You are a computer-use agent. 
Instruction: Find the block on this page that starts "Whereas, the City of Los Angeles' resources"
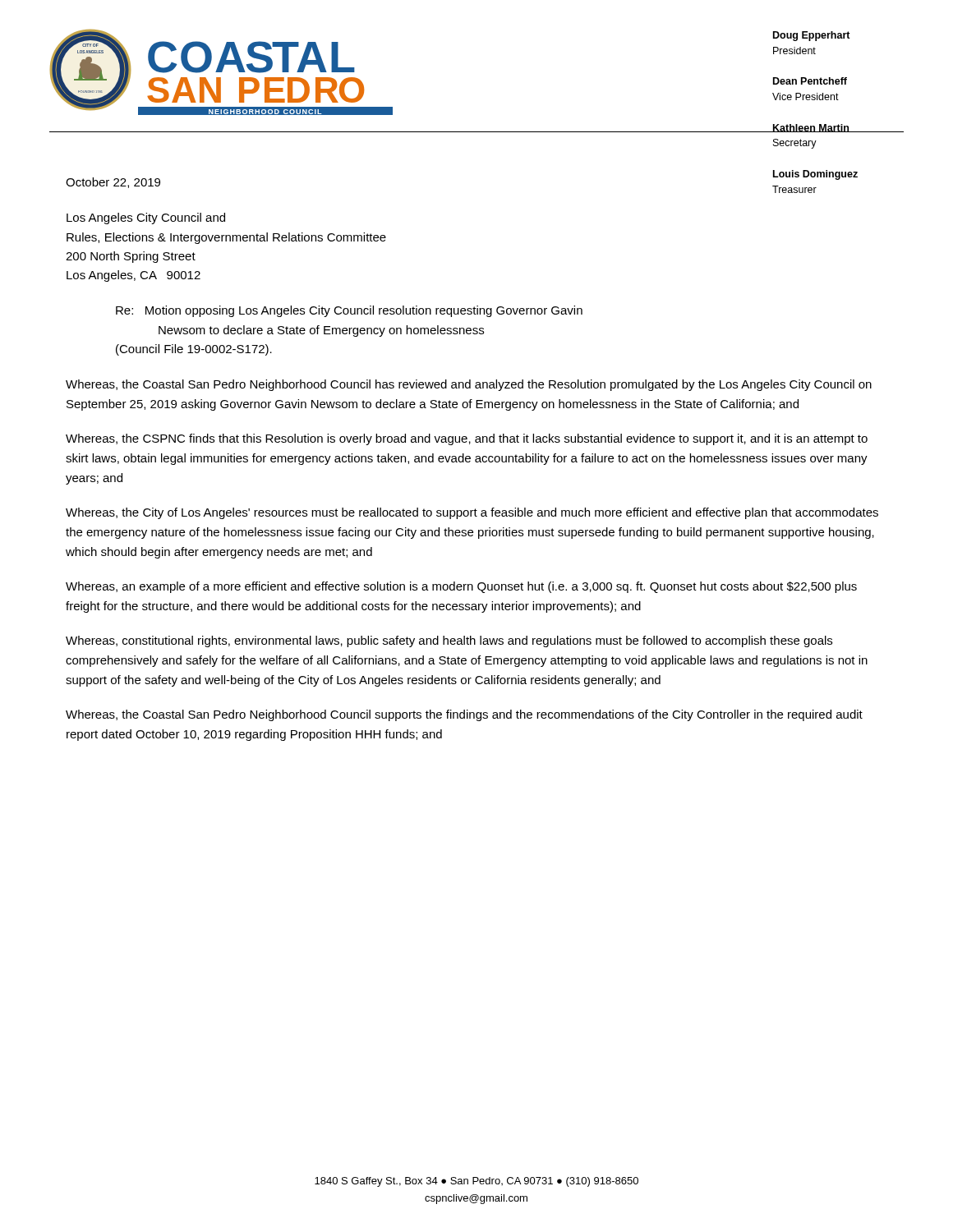(x=472, y=532)
